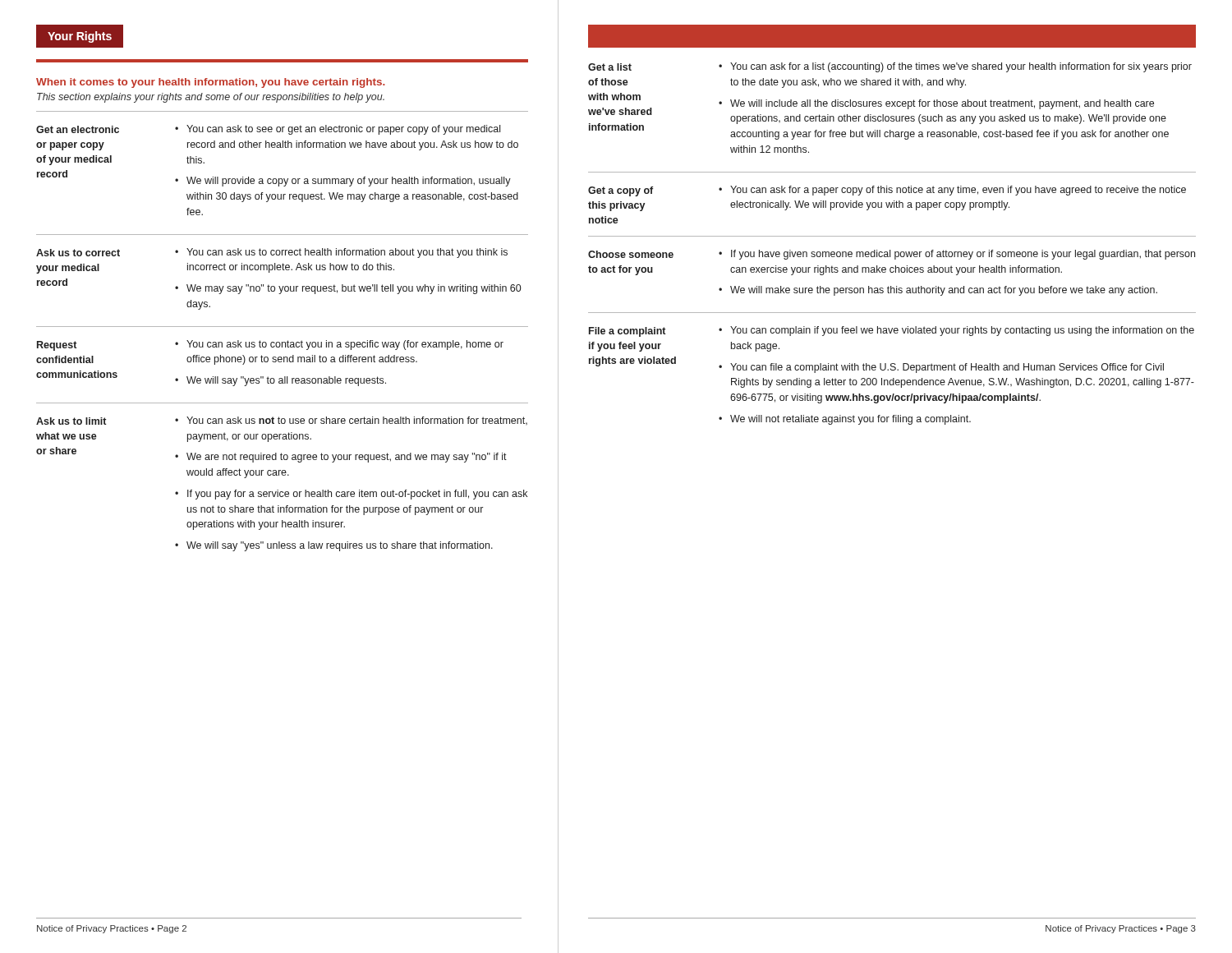Locate the block of text that opens with "Get a listof thosewith whomwe've sharedinformation You can"

pos(892,111)
